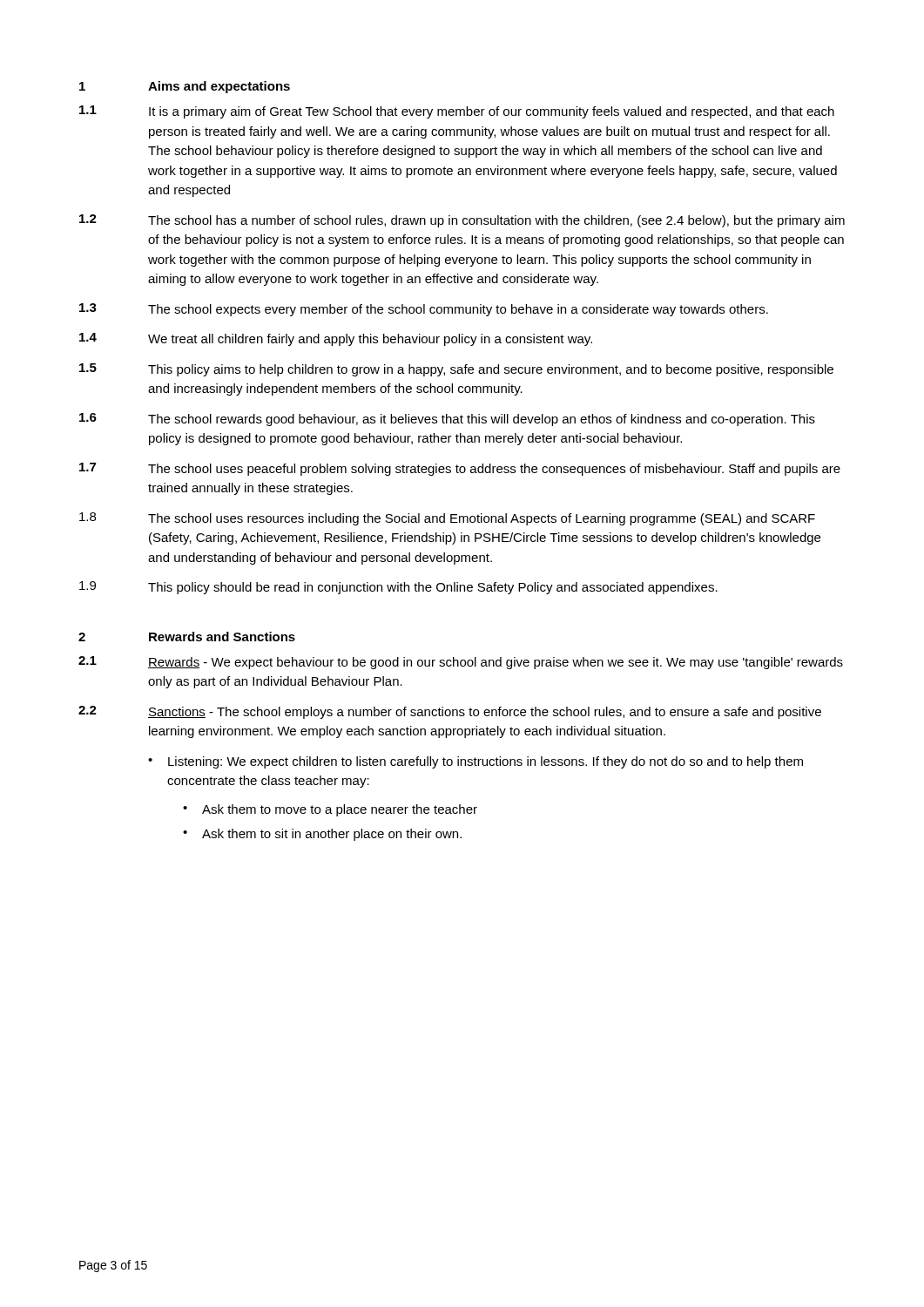Viewport: 924px width, 1307px height.
Task: Locate the list item containing "7 The school uses peaceful"
Action: [x=462, y=478]
